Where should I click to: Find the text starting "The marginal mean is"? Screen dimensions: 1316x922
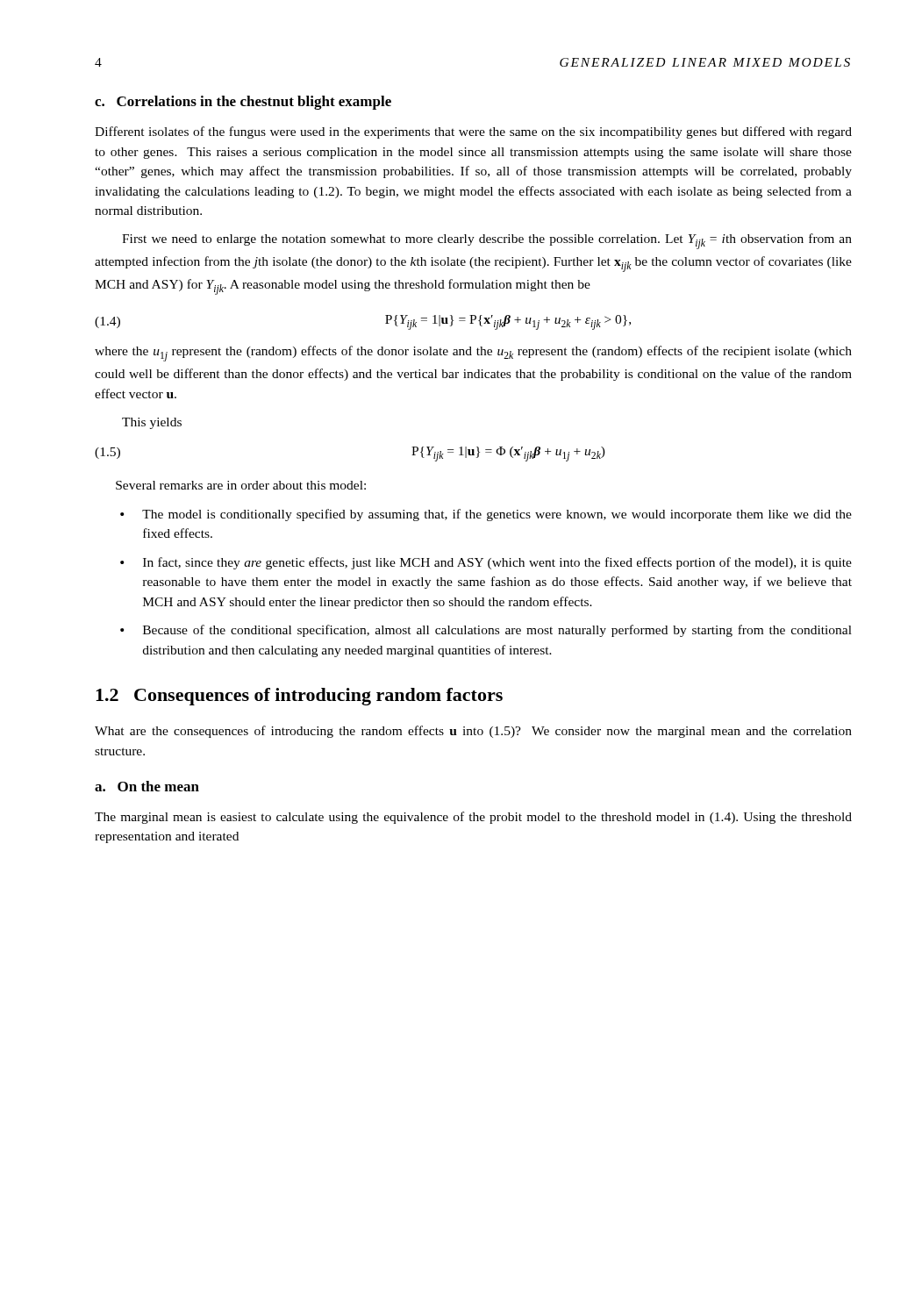click(x=473, y=827)
